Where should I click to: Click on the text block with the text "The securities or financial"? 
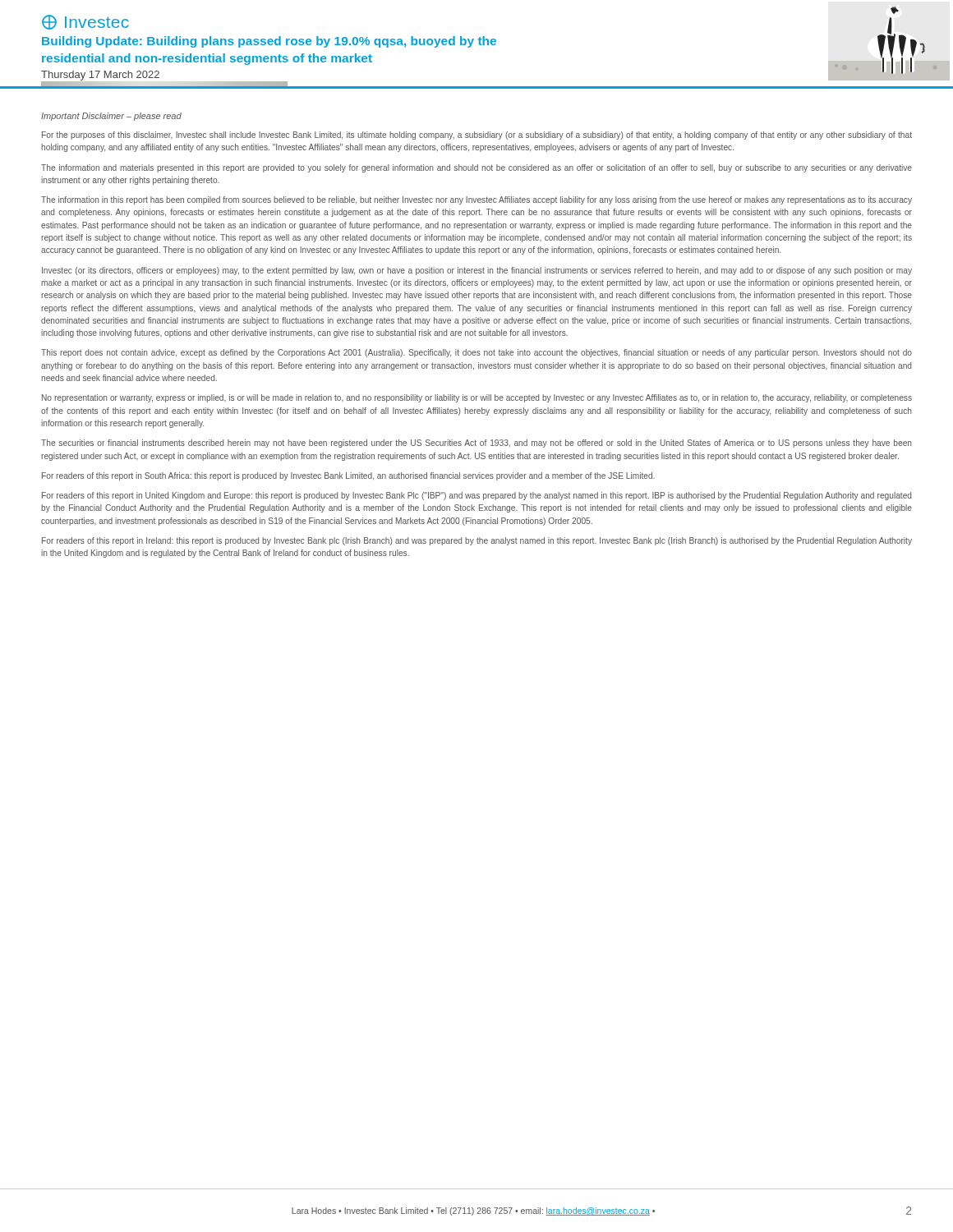[x=476, y=450]
